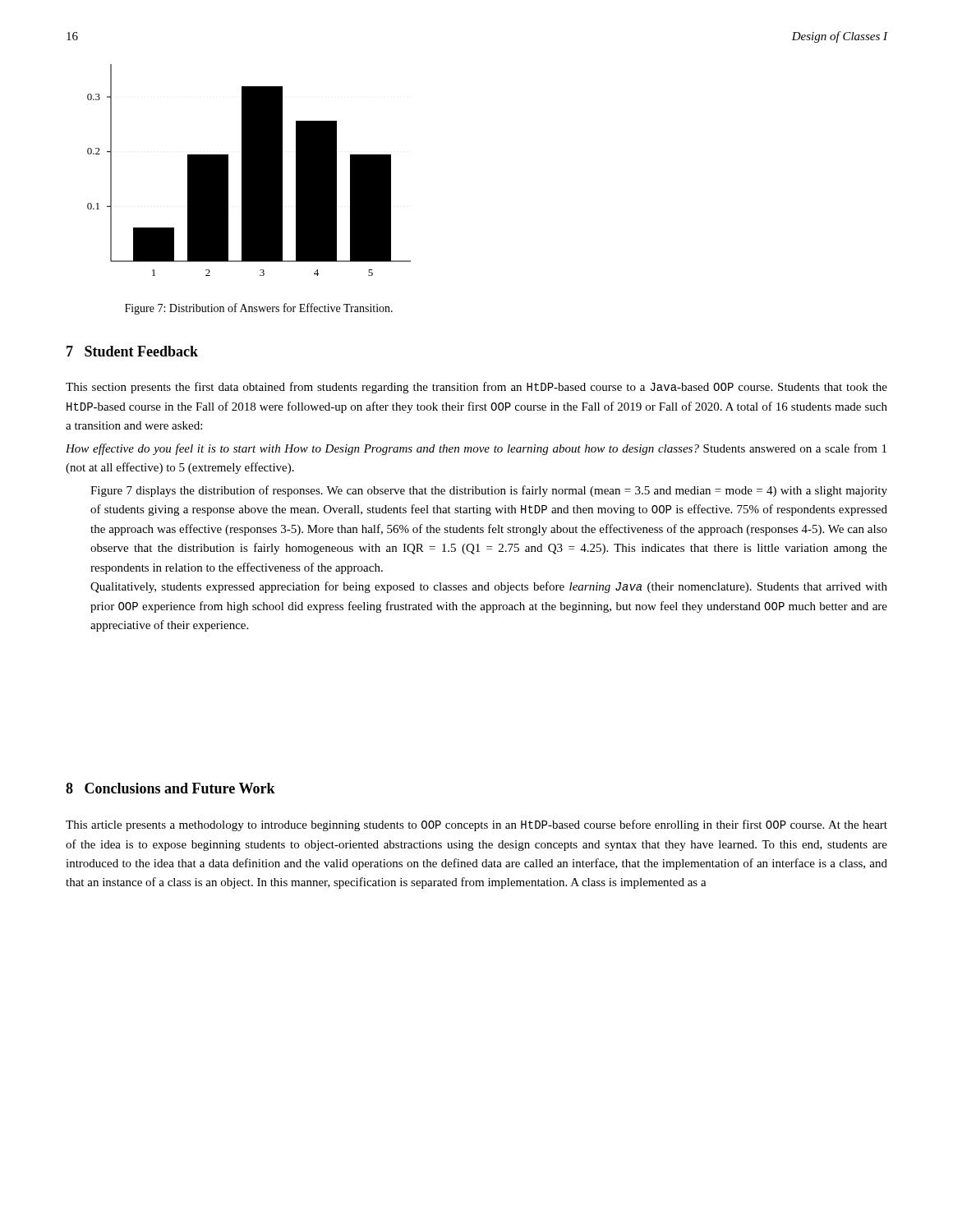Select the bar chart
This screenshot has height=1232, width=953.
pyautogui.click(x=263, y=177)
